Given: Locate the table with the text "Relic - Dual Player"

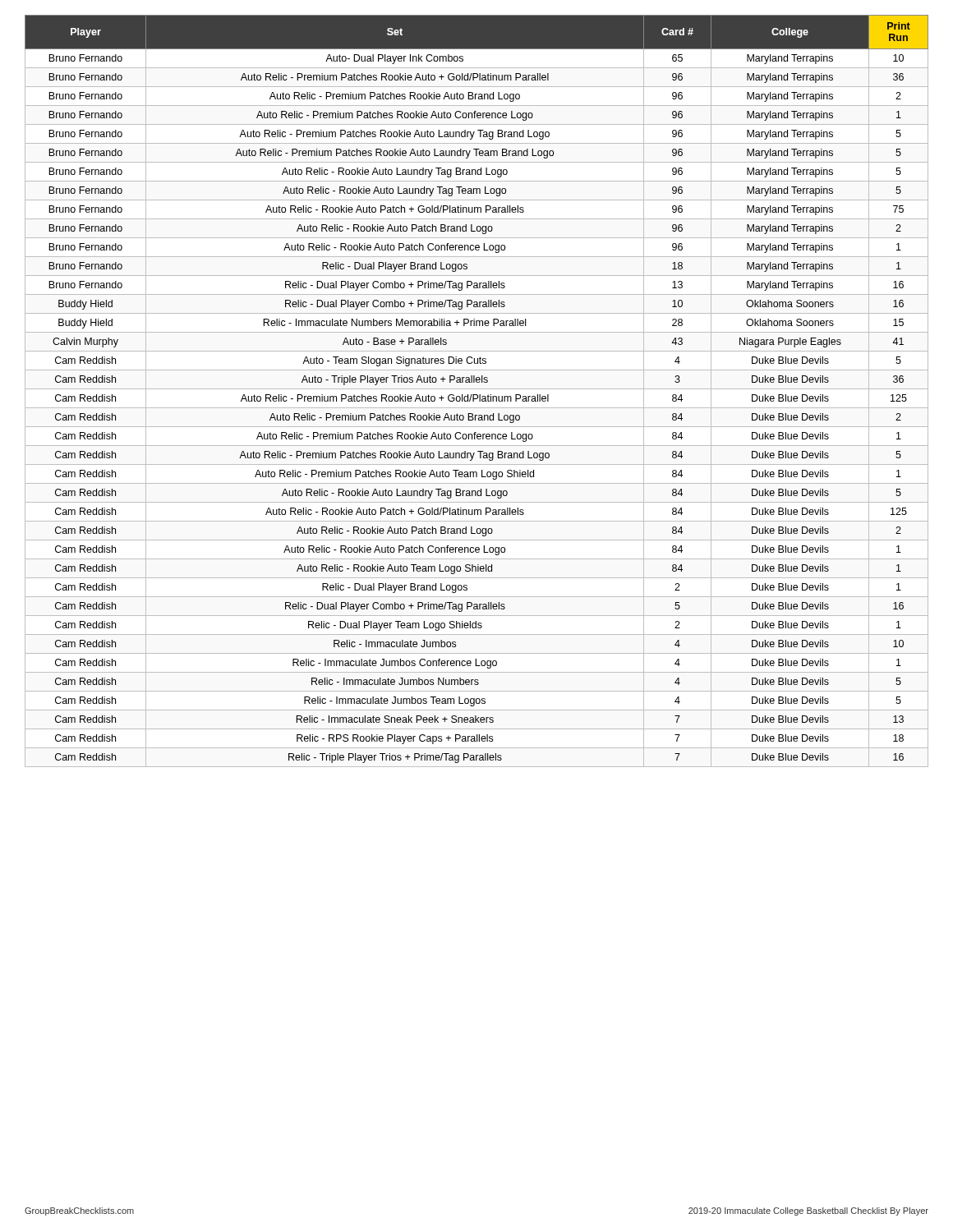Looking at the screenshot, I should [476, 391].
